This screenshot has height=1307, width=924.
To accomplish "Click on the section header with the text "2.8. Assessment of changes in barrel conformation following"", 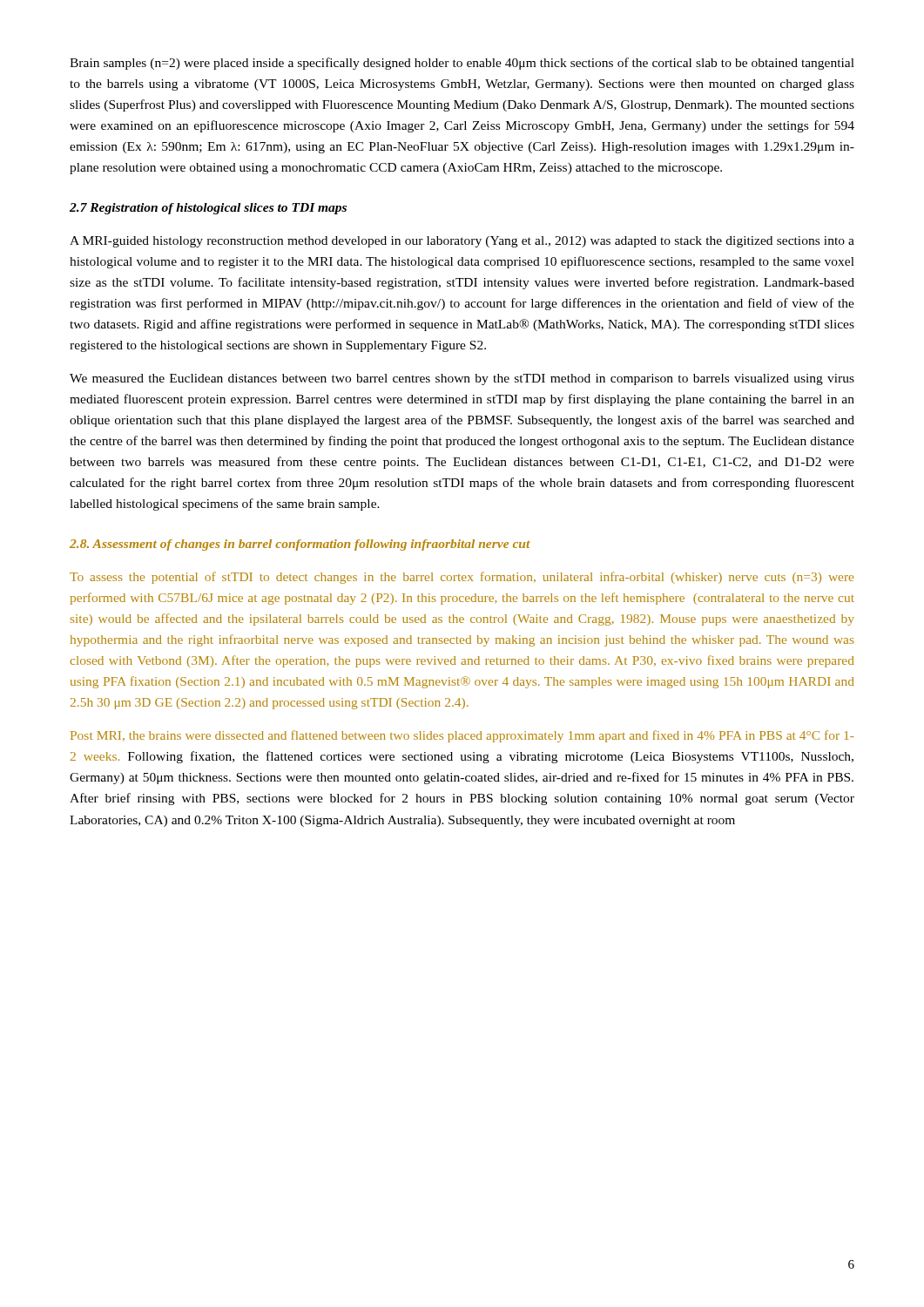I will (x=300, y=544).
